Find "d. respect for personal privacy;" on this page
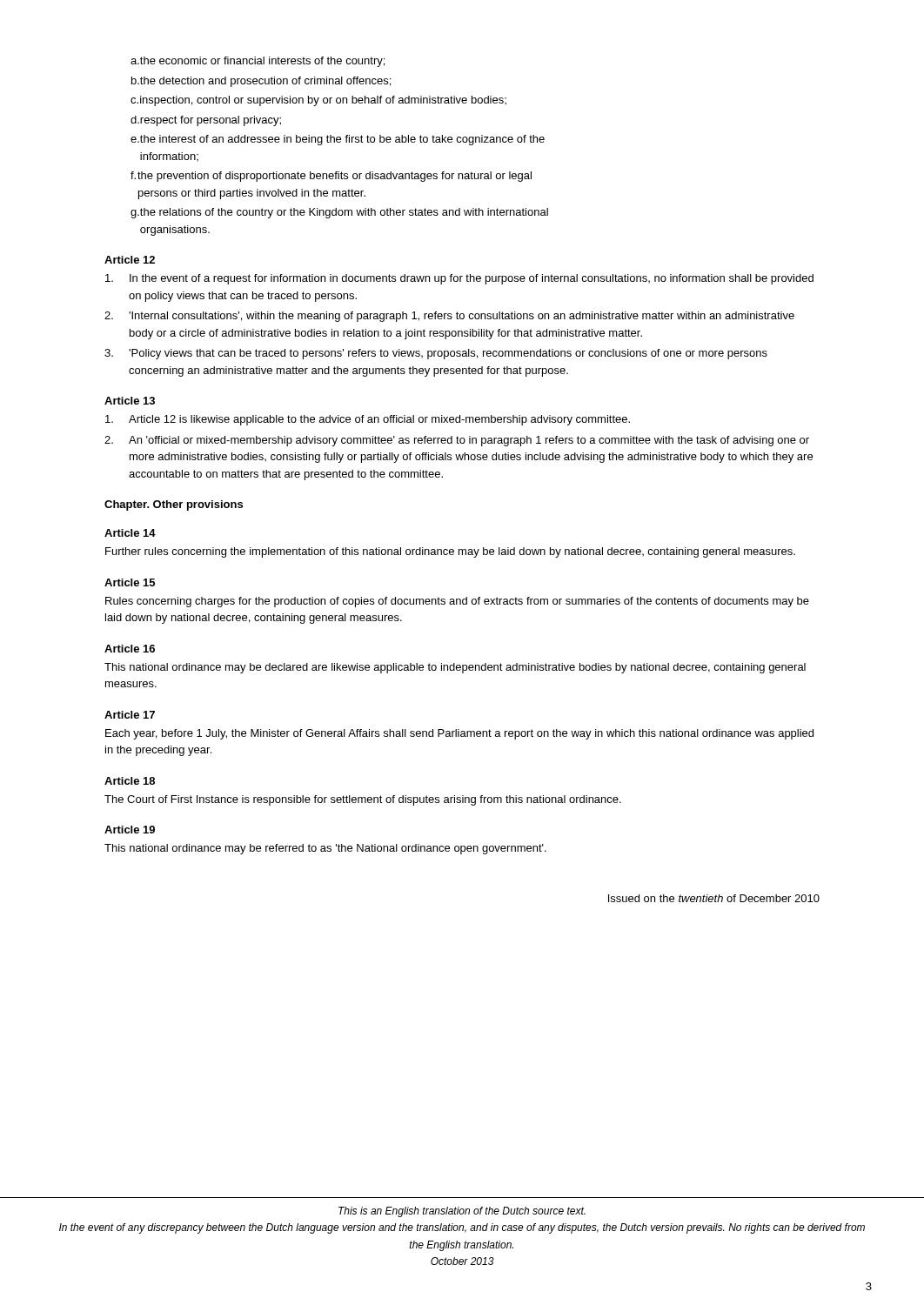 pyautogui.click(x=206, y=121)
